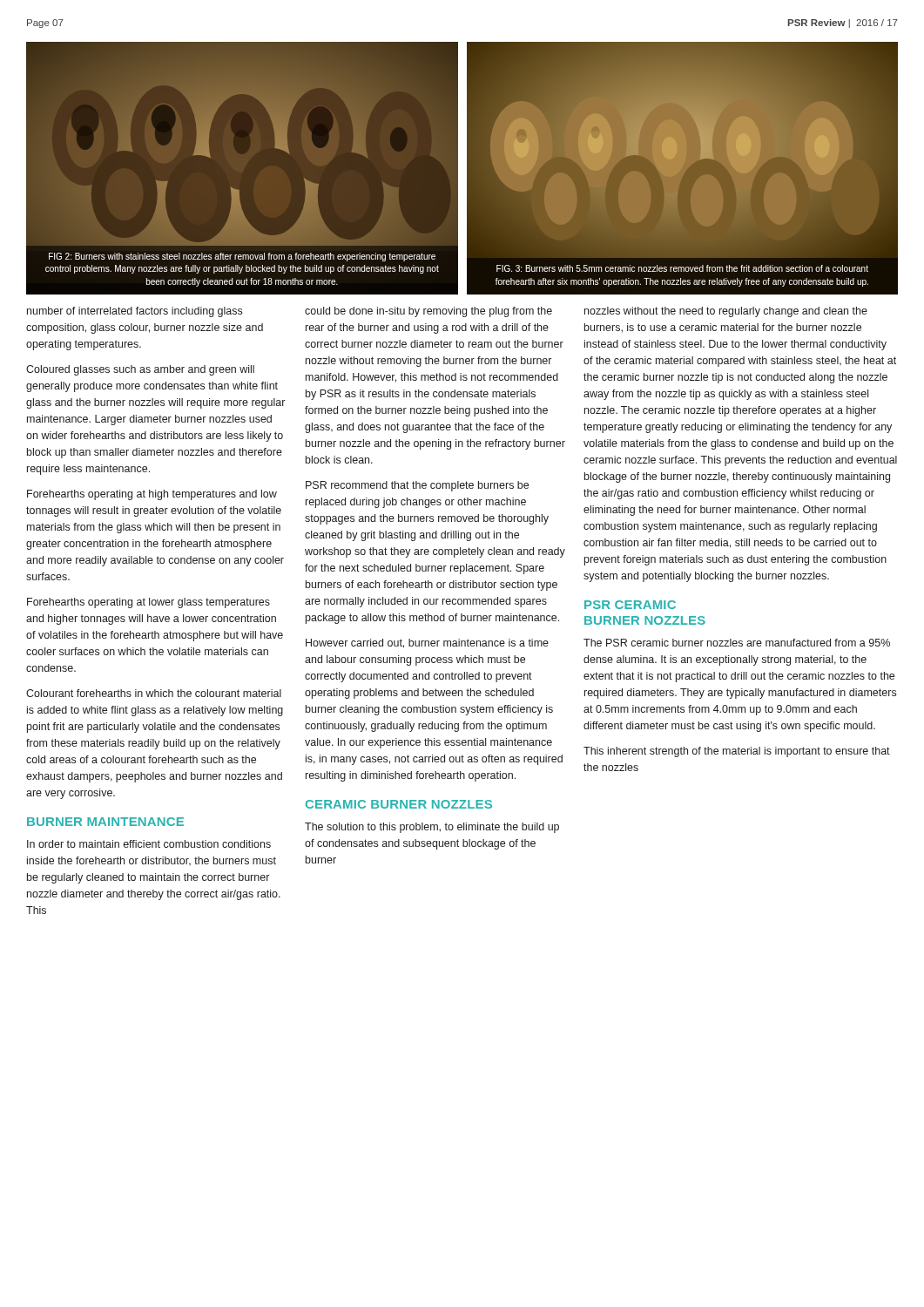Locate the passage starting "could be done in-situ"

click(x=435, y=544)
